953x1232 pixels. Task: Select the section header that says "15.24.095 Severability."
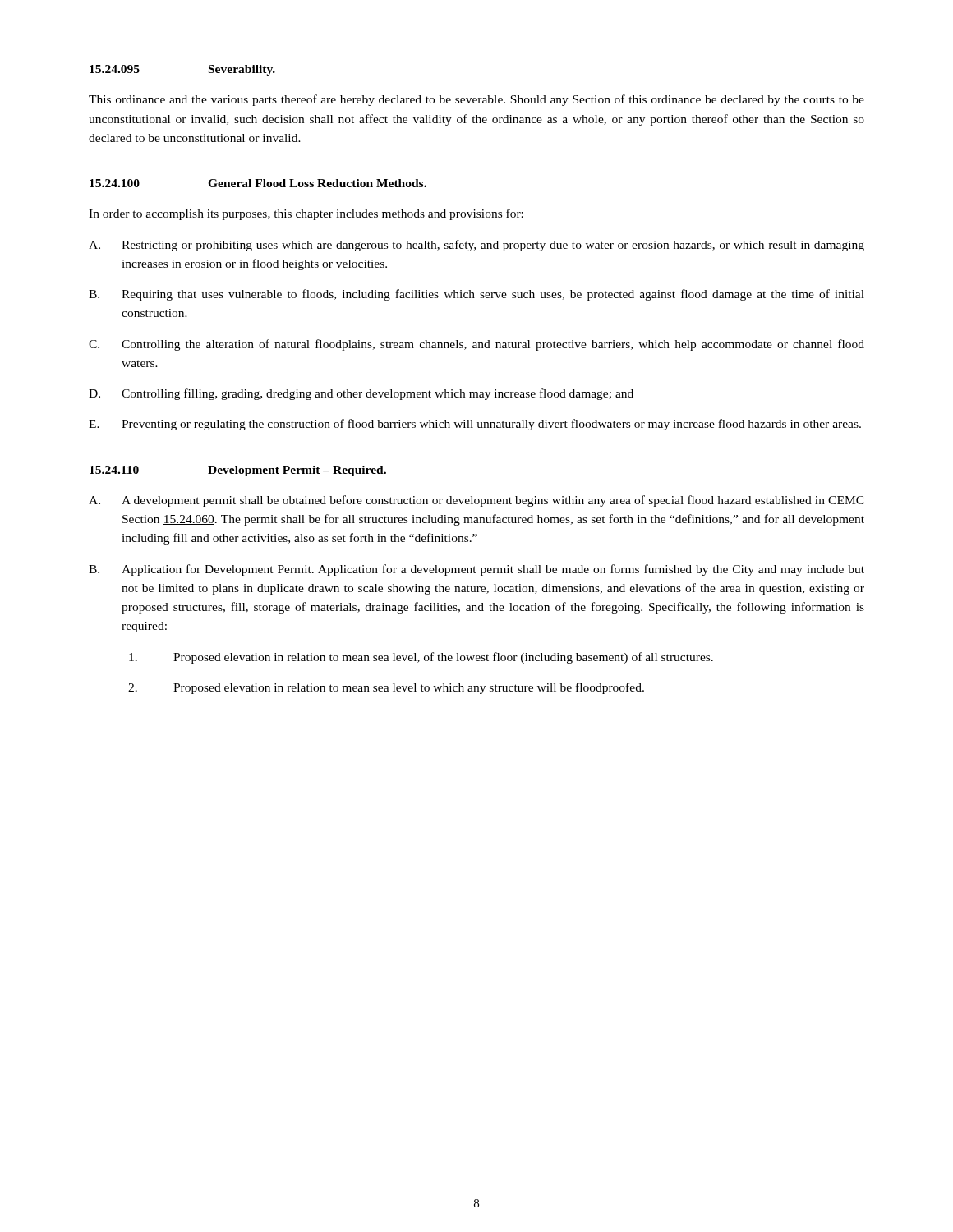[112, 70]
